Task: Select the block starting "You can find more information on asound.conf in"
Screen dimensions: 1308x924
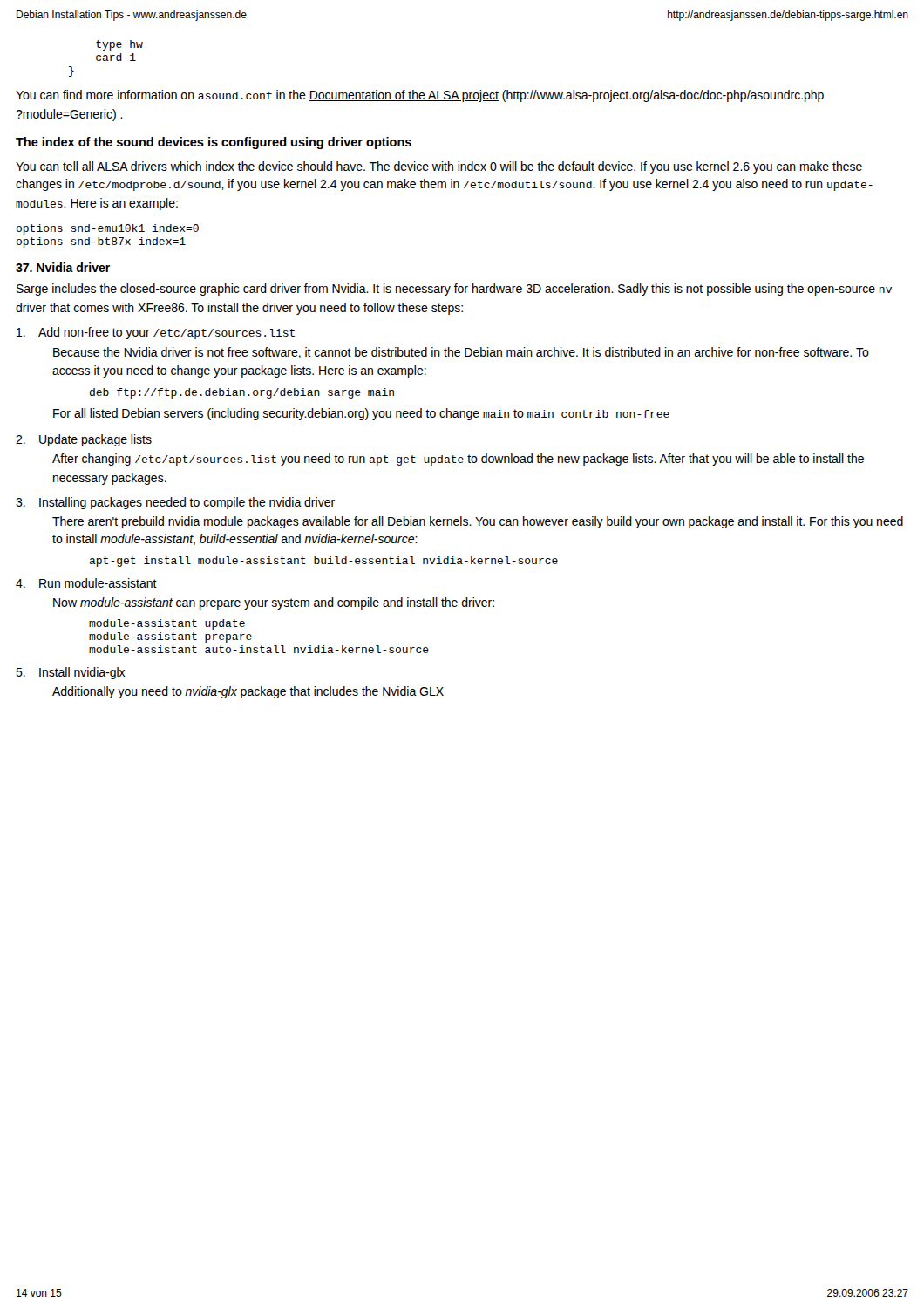Action: pos(420,105)
